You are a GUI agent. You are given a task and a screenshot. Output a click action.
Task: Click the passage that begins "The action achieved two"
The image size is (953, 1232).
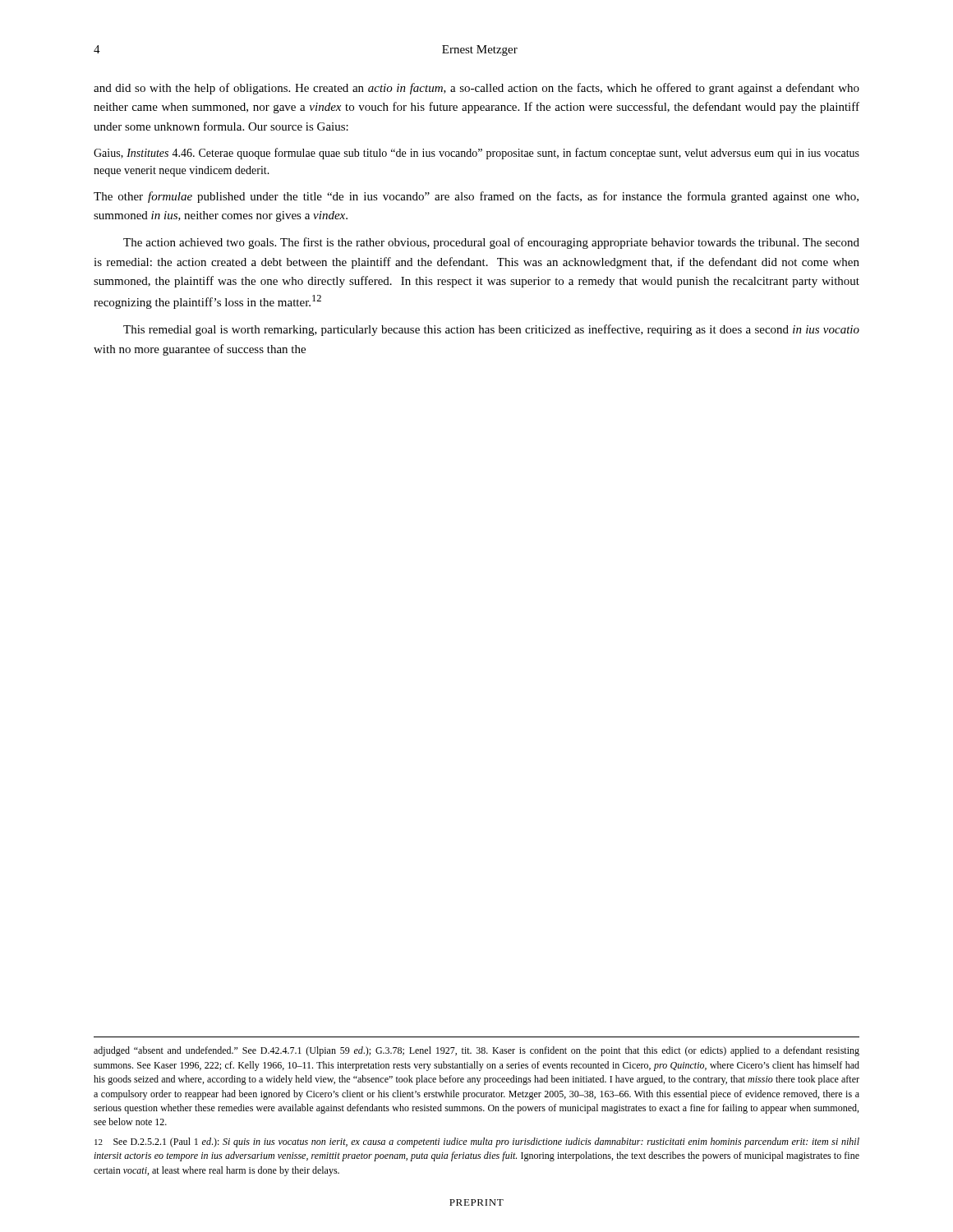(x=476, y=272)
